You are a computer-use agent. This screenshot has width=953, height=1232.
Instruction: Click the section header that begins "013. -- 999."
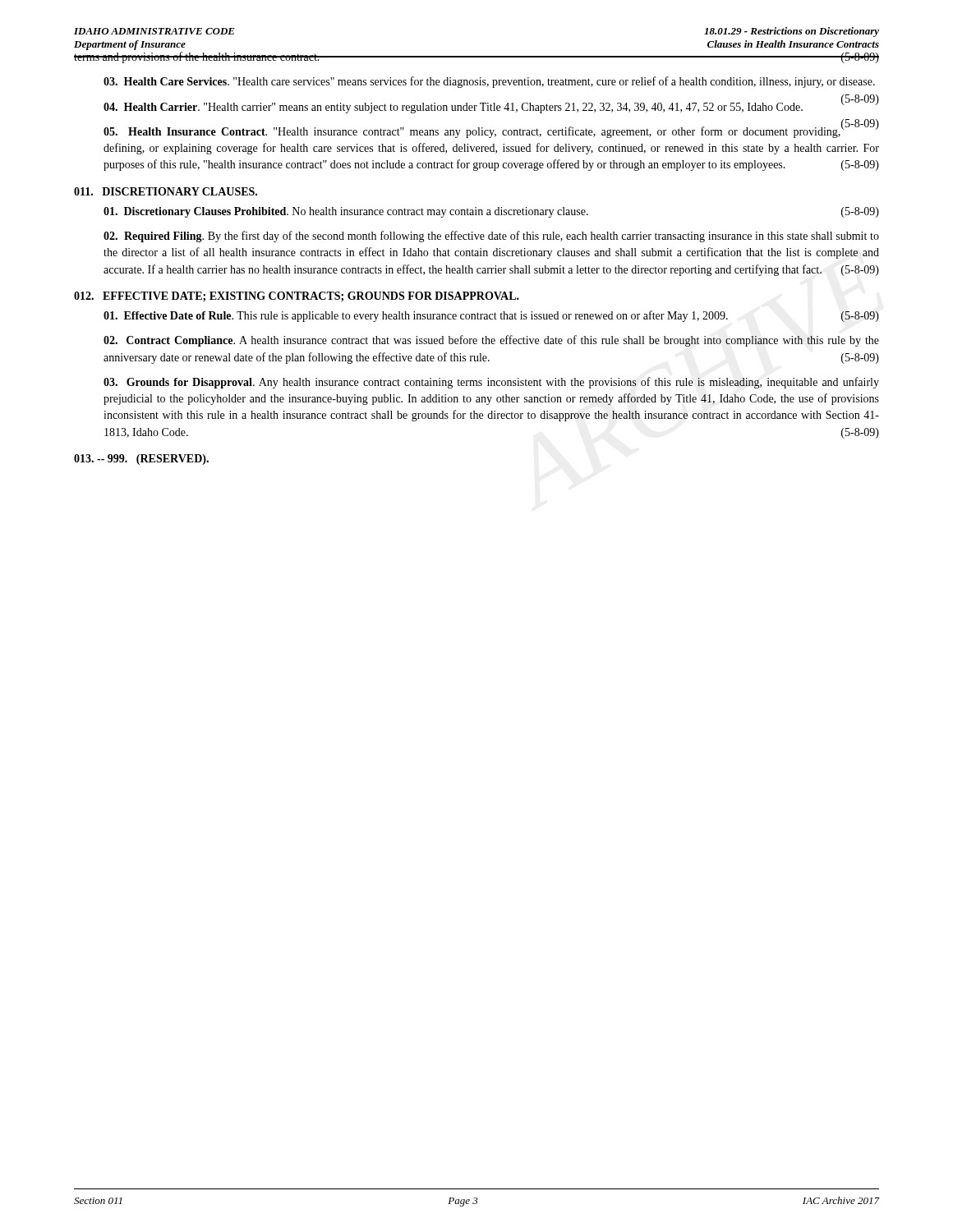[x=141, y=459]
